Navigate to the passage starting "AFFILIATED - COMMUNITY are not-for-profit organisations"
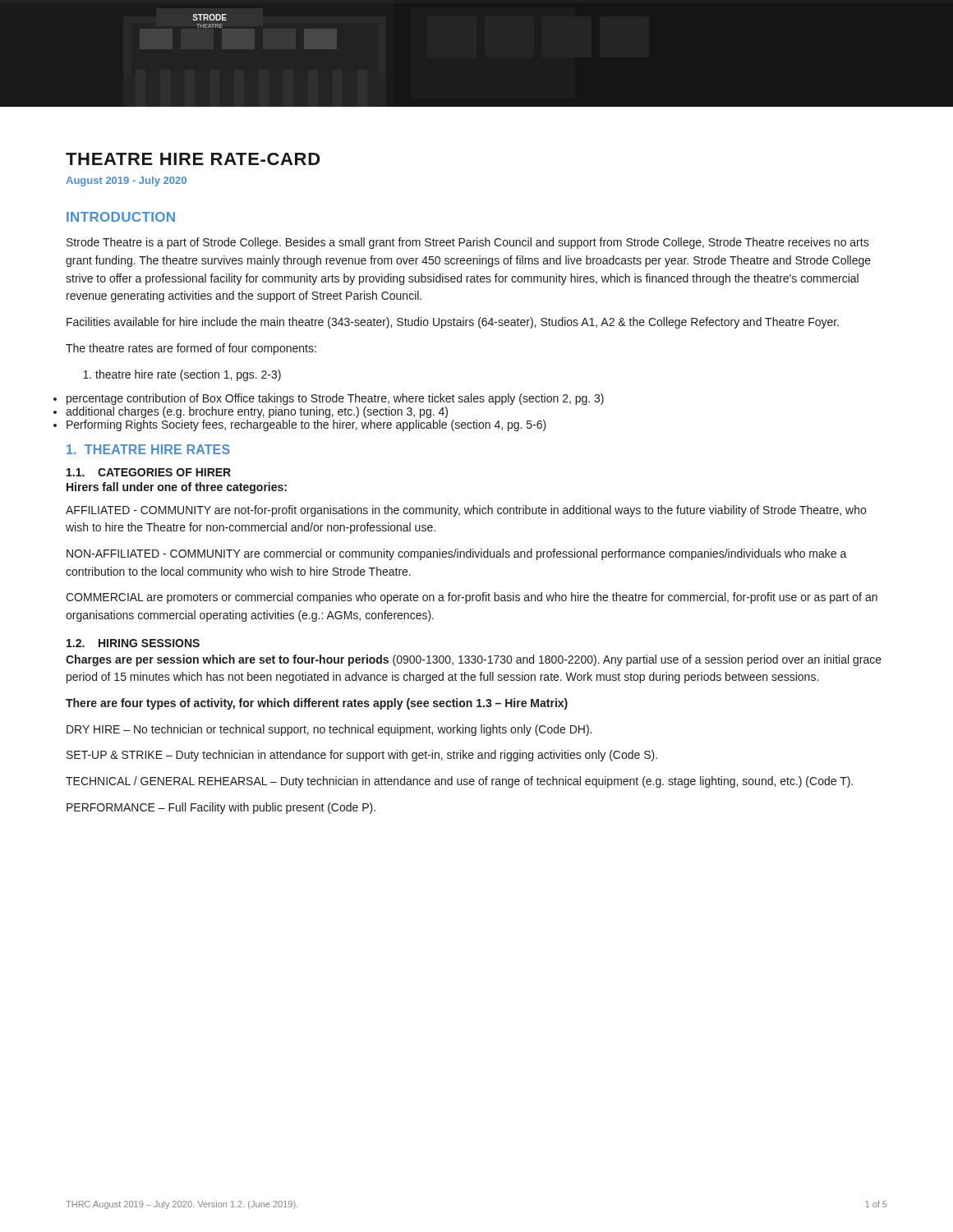The width and height of the screenshot is (953, 1232). (476, 519)
